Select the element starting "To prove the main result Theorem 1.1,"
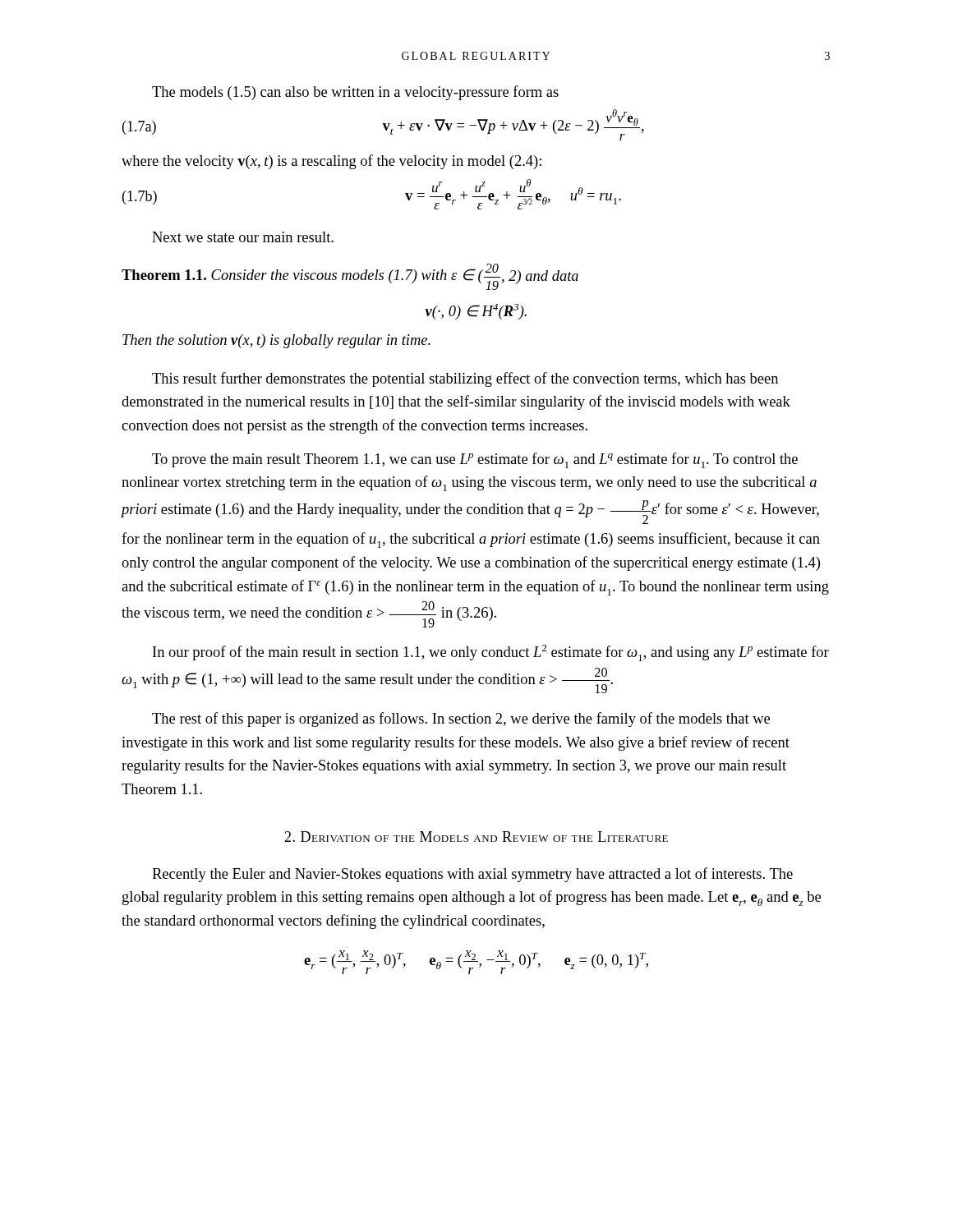The height and width of the screenshot is (1232, 953). click(475, 540)
